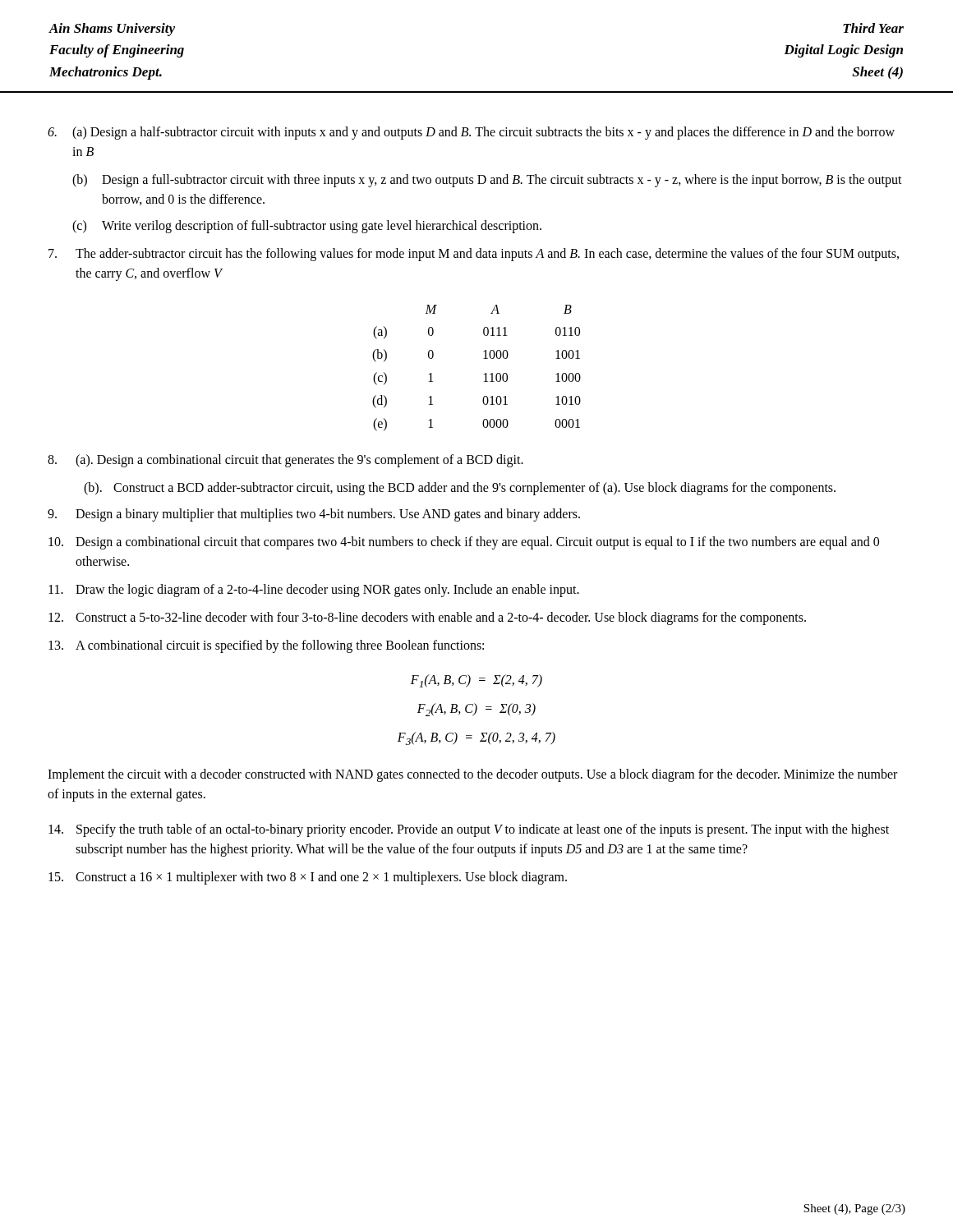Viewport: 953px width, 1232px height.
Task: Where is the passage that starts "6. (a) Design a half-subtractor"?
Action: point(476,142)
